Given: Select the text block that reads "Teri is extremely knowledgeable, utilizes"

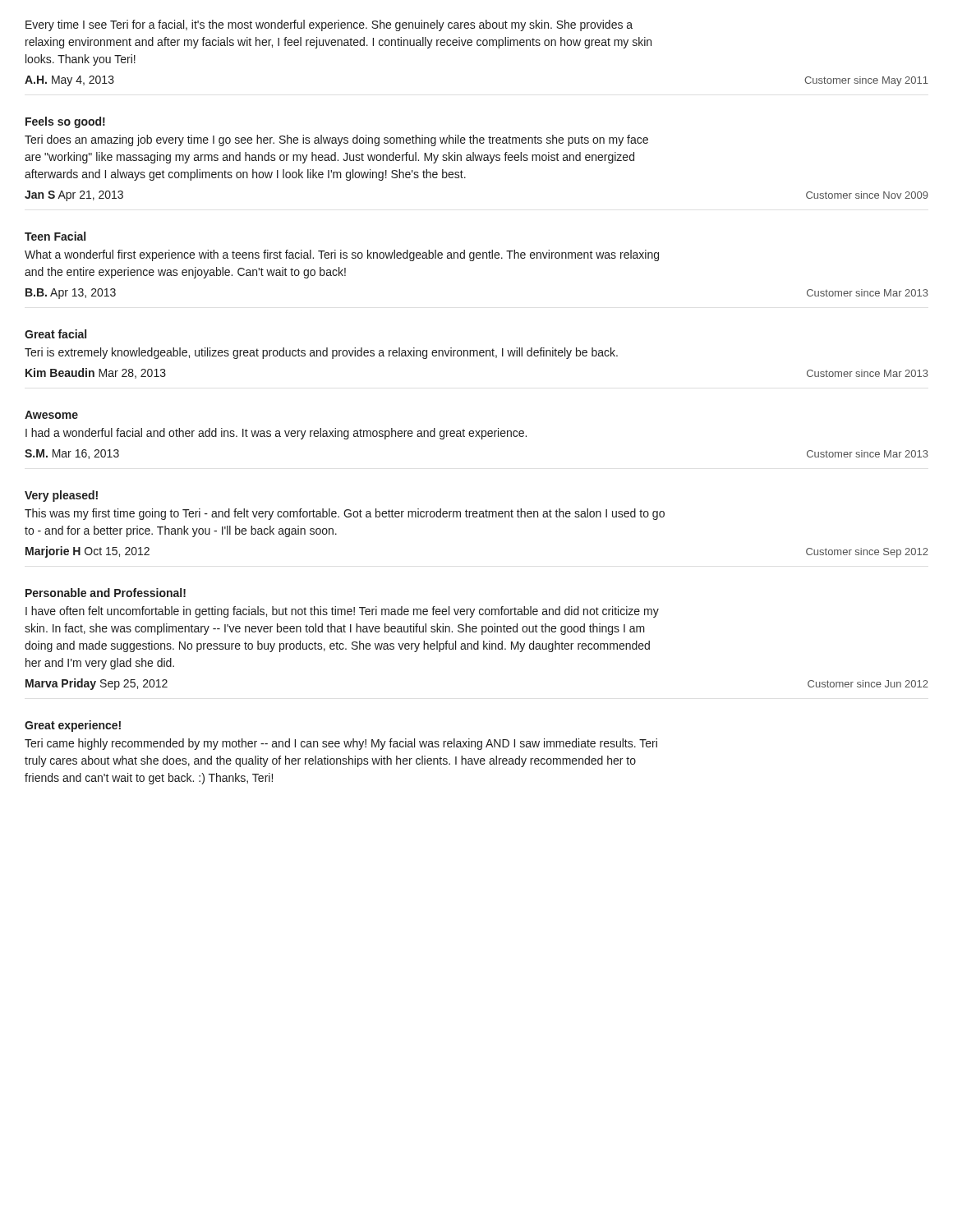Looking at the screenshot, I should [x=476, y=362].
